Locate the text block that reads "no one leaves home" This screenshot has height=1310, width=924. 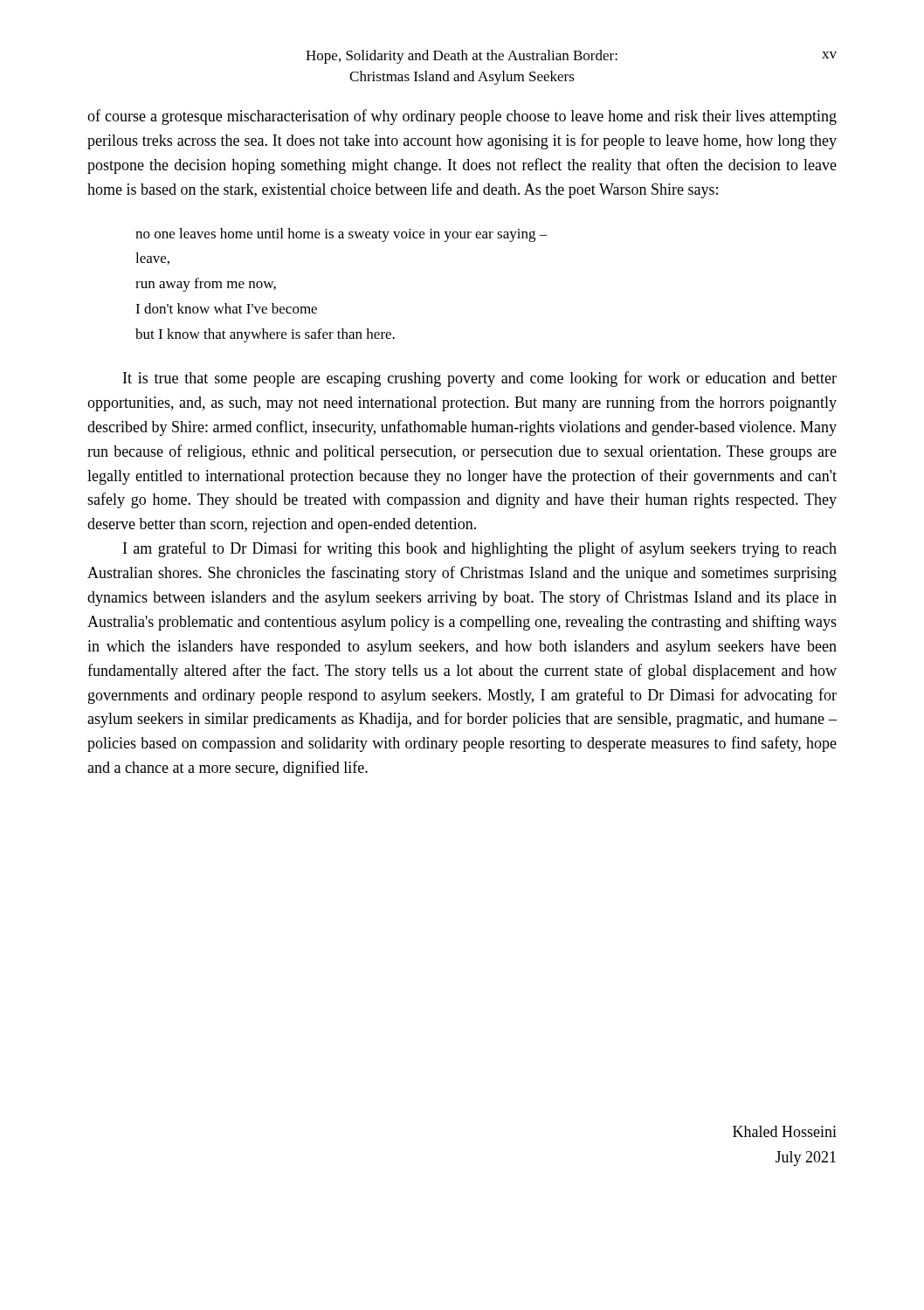[x=341, y=235]
